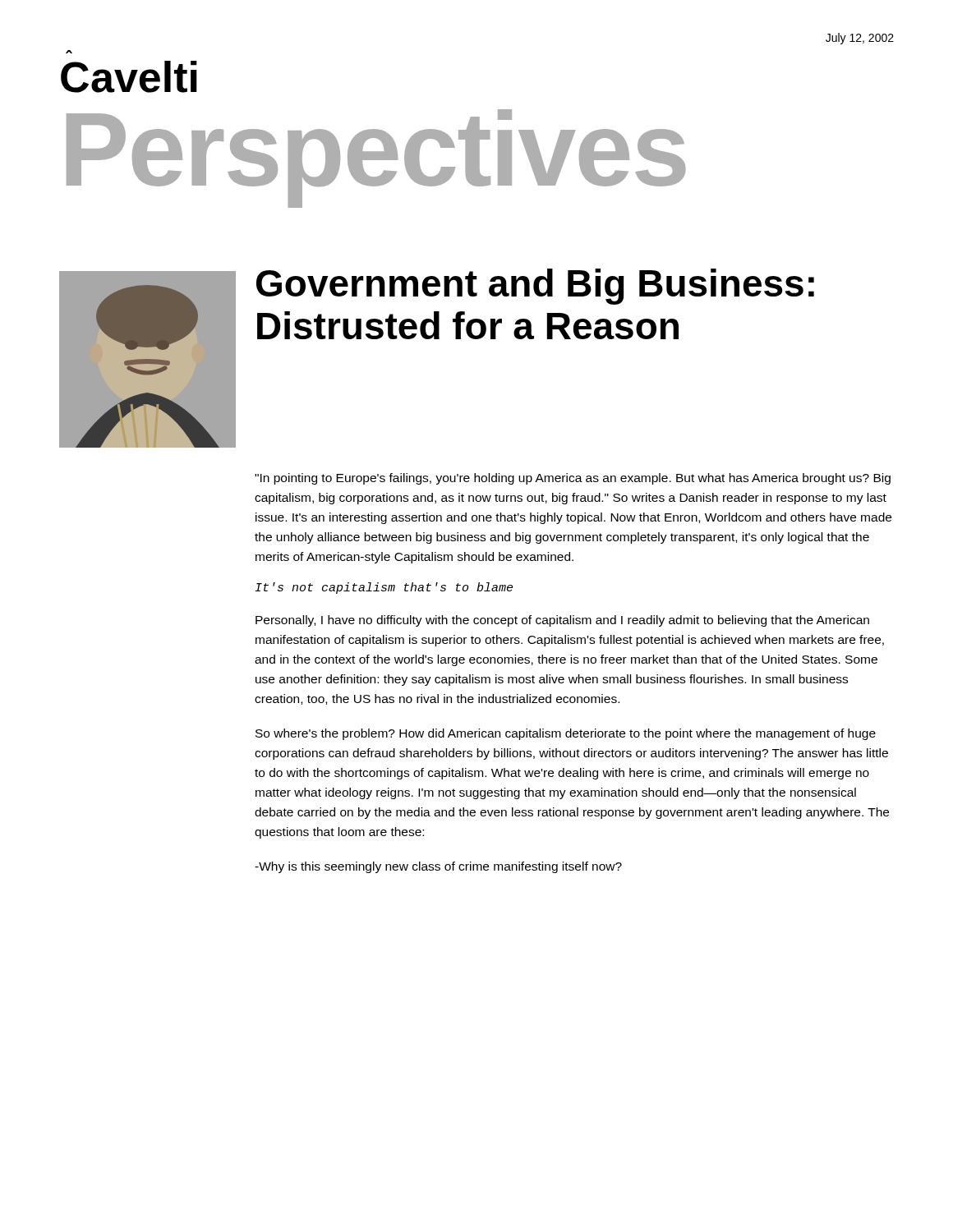Navigate to the element starting ""In pointing to Europe's failings, you're holding"
The width and height of the screenshot is (953, 1232).
click(x=573, y=517)
